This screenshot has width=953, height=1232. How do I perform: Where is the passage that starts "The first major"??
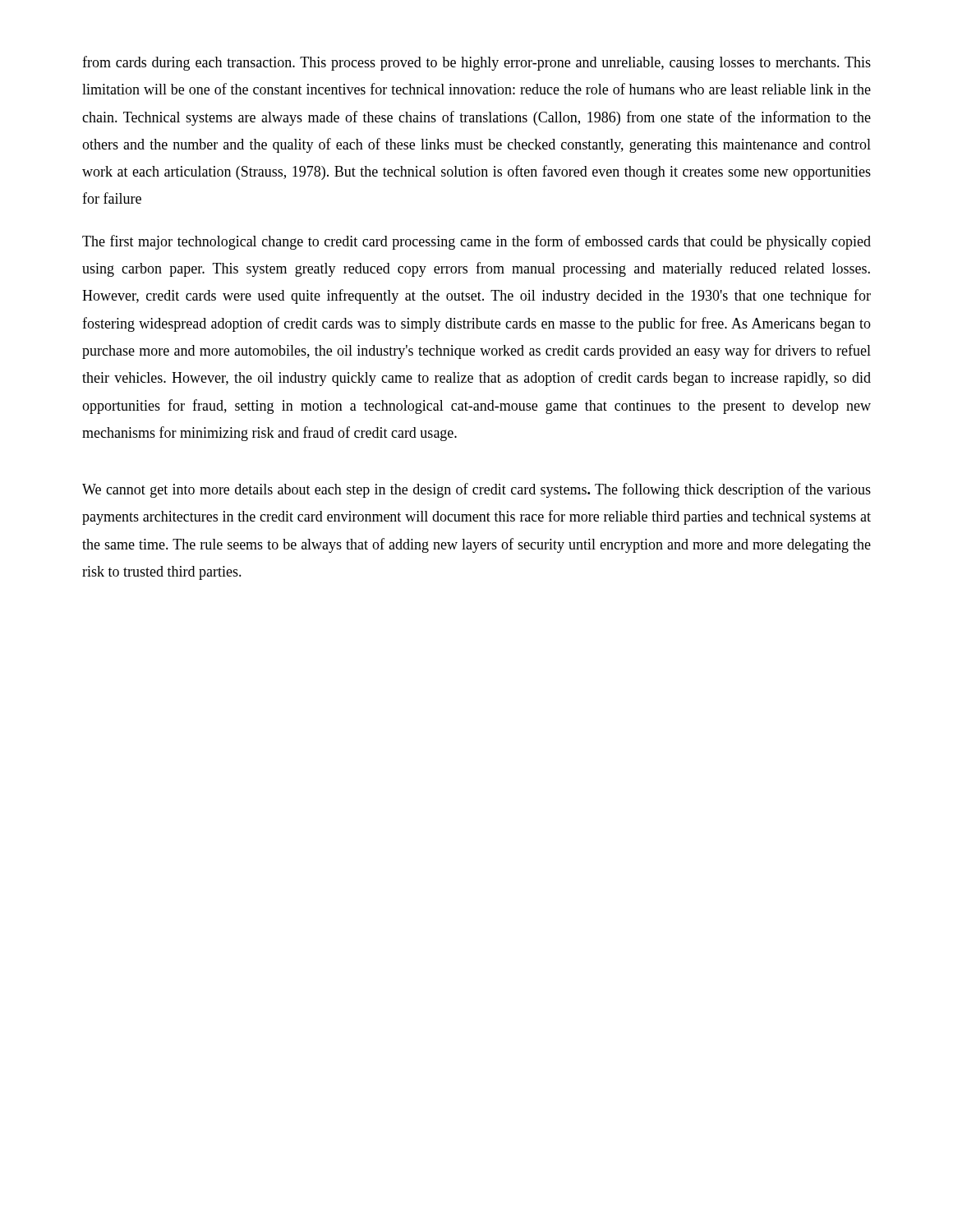476,337
